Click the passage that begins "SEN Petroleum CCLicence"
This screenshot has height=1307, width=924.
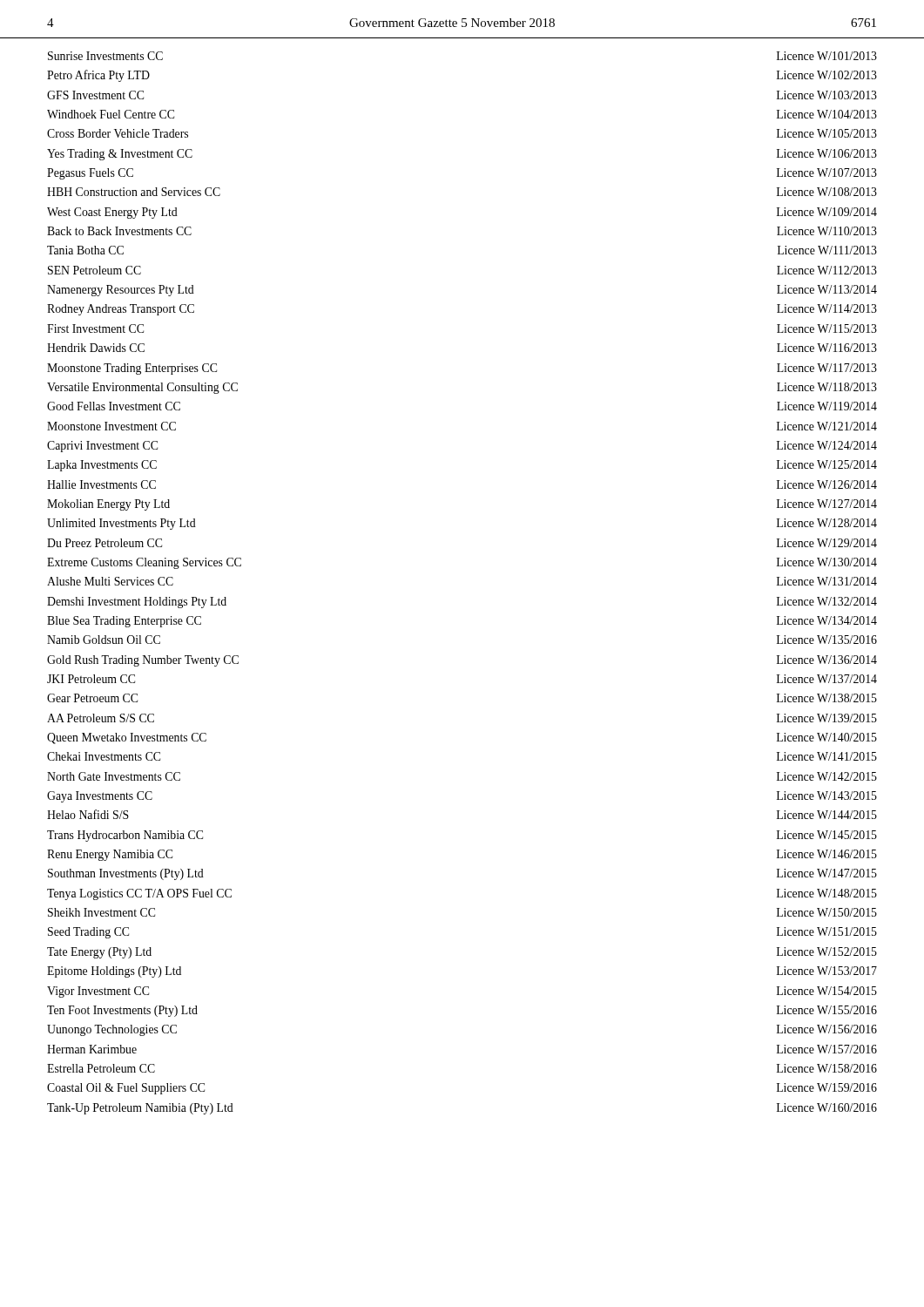(93, 270)
